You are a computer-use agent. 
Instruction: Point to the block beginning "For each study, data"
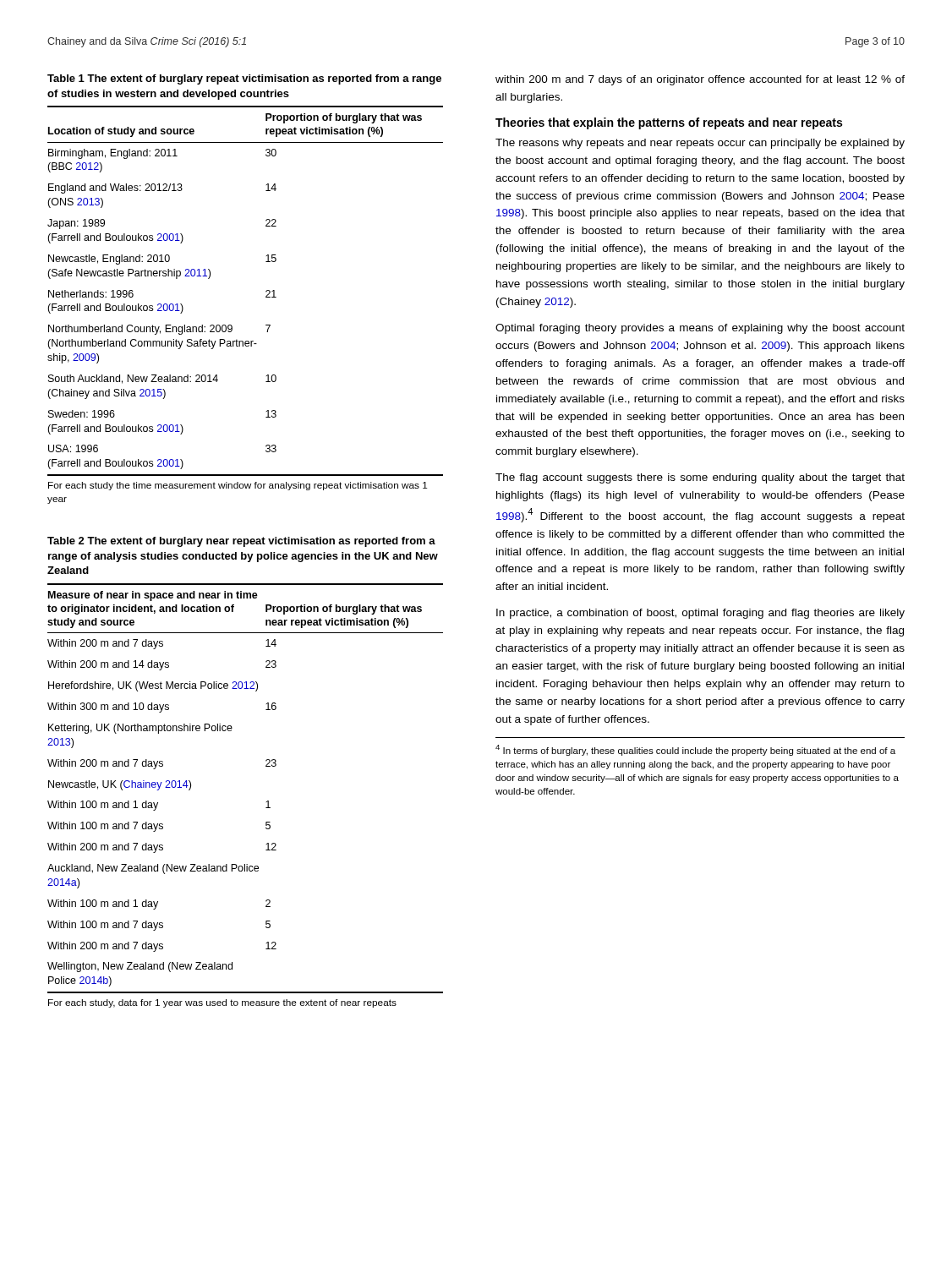coord(222,1003)
